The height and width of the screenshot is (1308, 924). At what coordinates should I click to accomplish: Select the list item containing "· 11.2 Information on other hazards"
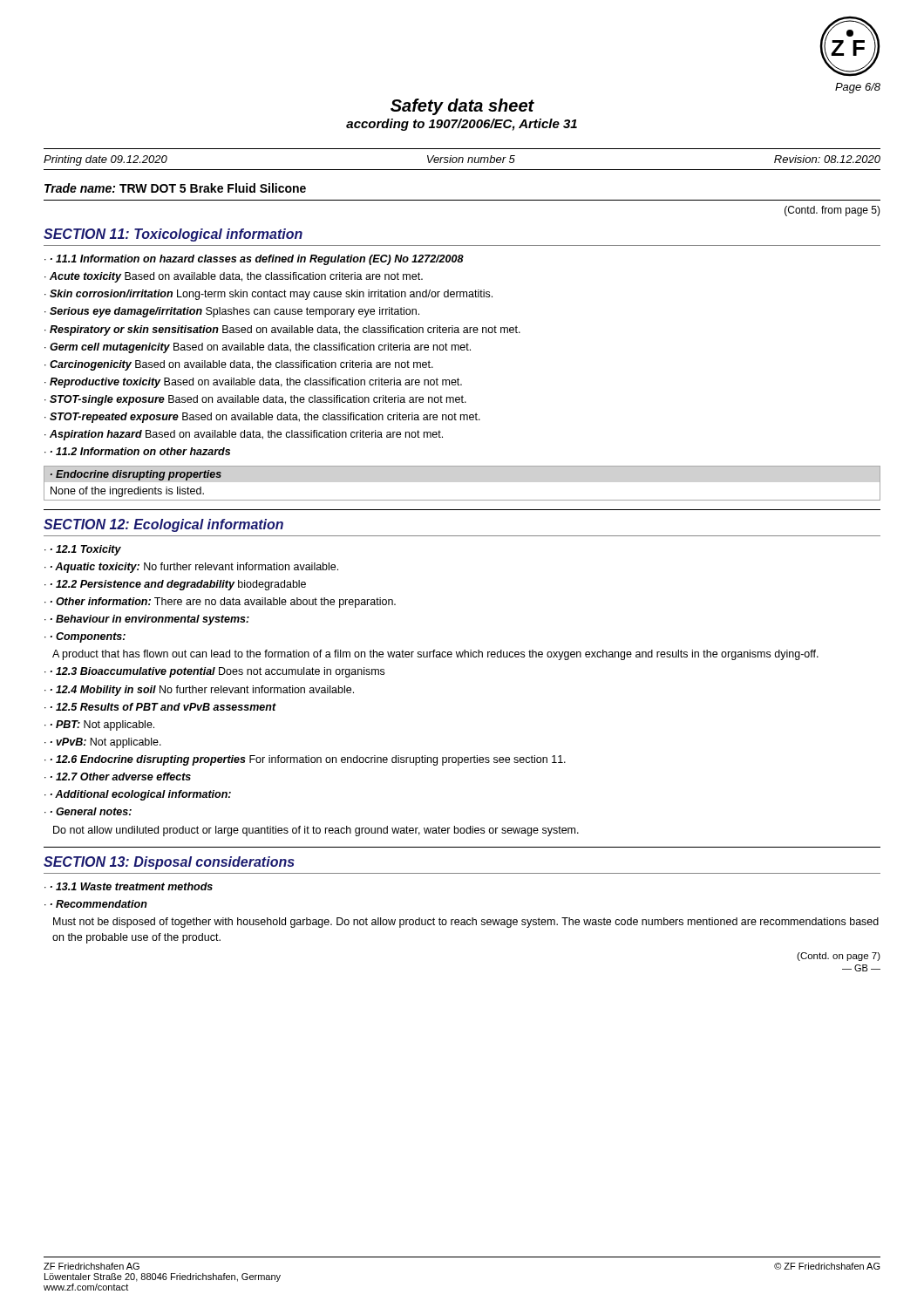tap(140, 452)
